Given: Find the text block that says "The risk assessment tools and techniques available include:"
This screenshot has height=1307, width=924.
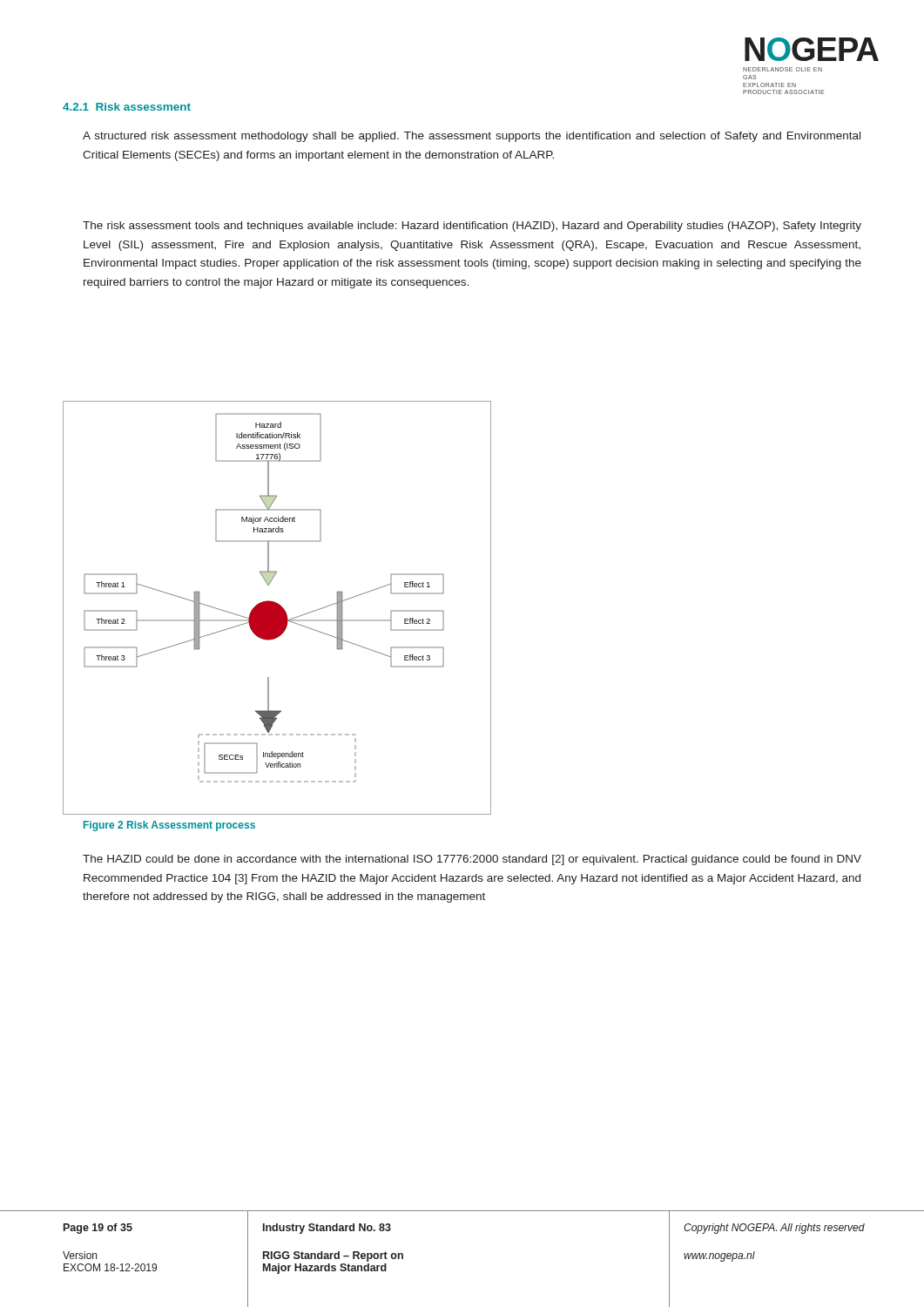Looking at the screenshot, I should (x=472, y=253).
